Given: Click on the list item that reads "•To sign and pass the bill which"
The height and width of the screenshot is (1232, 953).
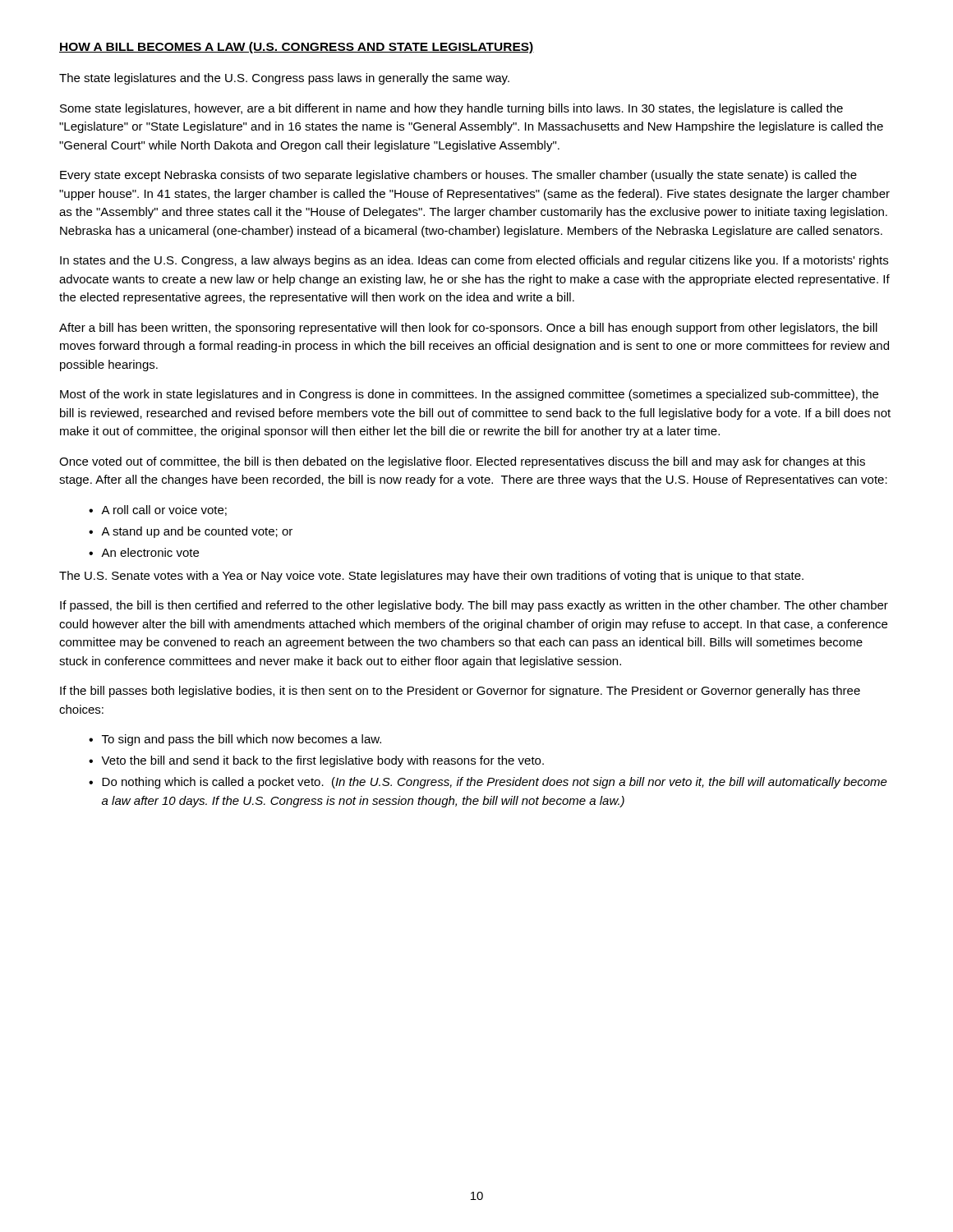Looking at the screenshot, I should click(236, 740).
